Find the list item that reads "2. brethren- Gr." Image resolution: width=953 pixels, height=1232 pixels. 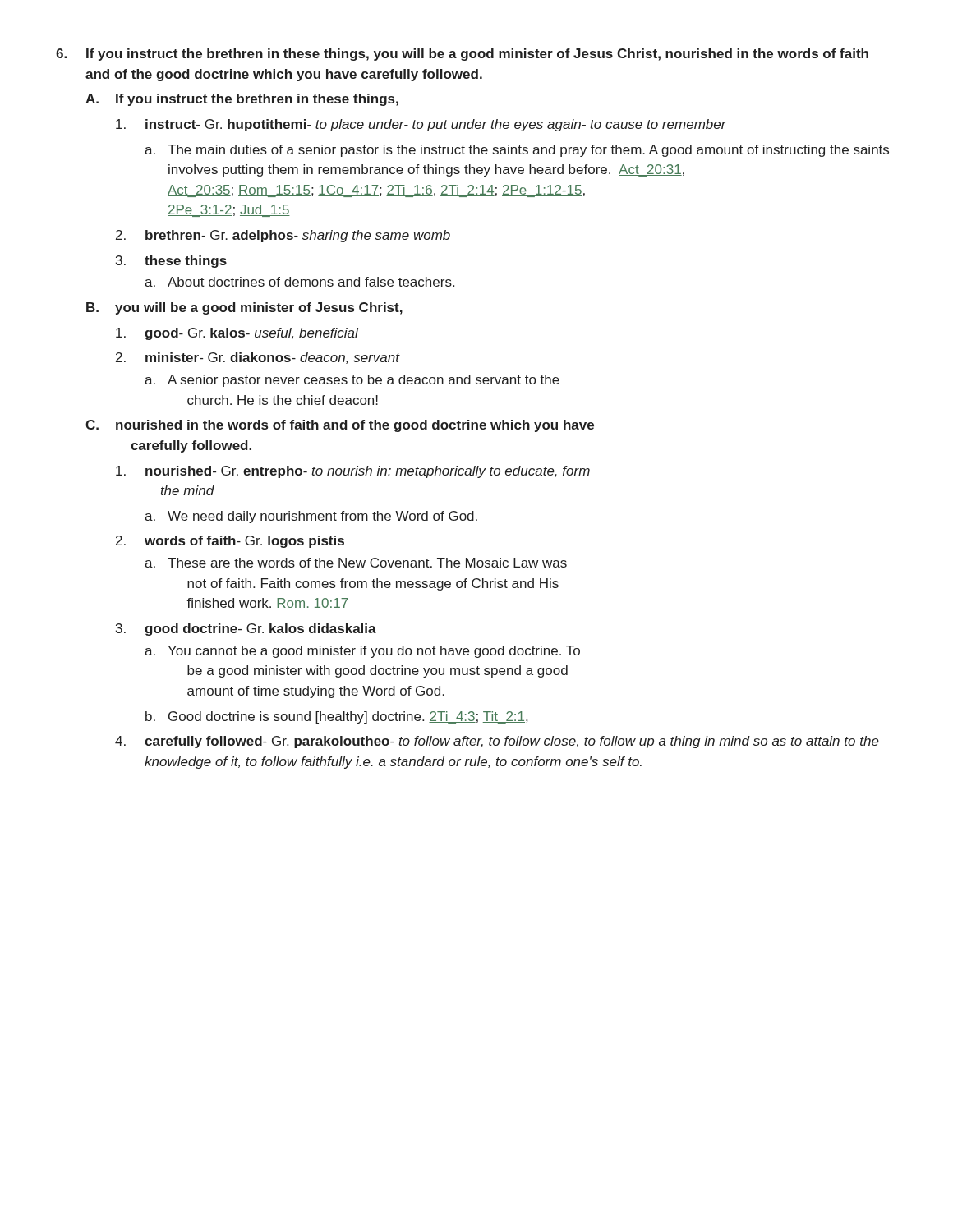(x=283, y=236)
